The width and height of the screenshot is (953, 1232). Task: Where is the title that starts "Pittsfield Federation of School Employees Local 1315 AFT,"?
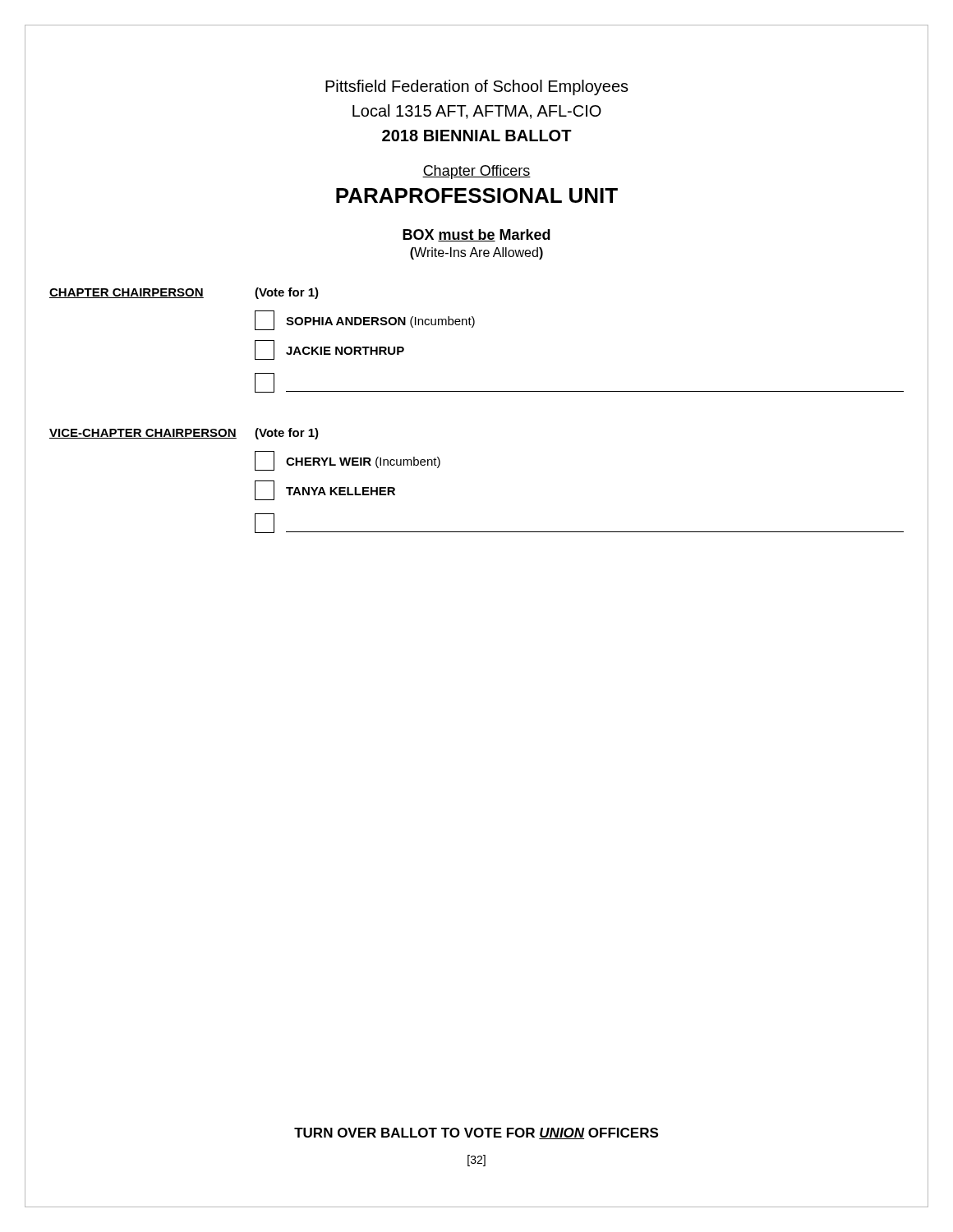tap(476, 111)
